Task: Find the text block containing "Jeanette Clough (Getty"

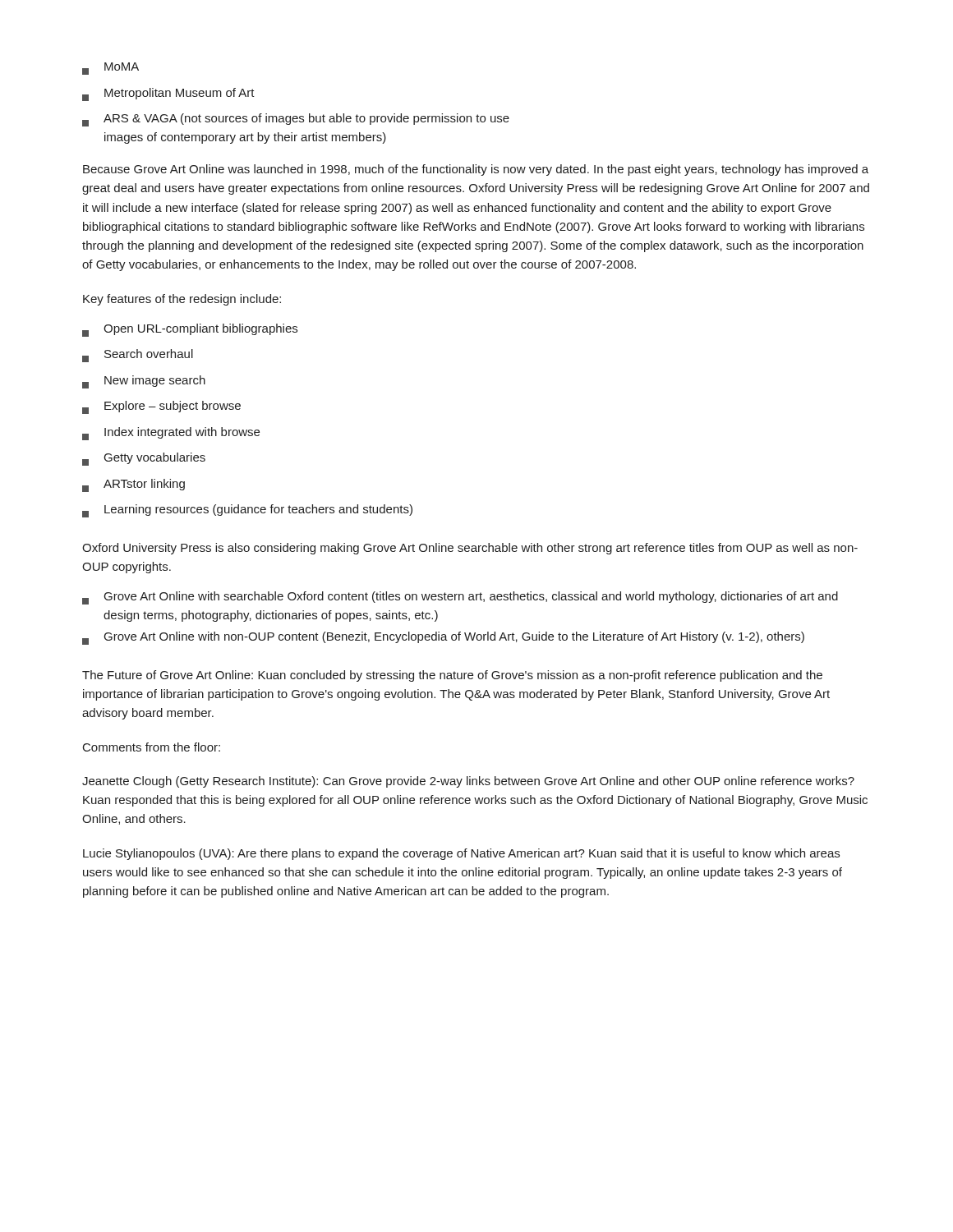Action: coord(475,800)
